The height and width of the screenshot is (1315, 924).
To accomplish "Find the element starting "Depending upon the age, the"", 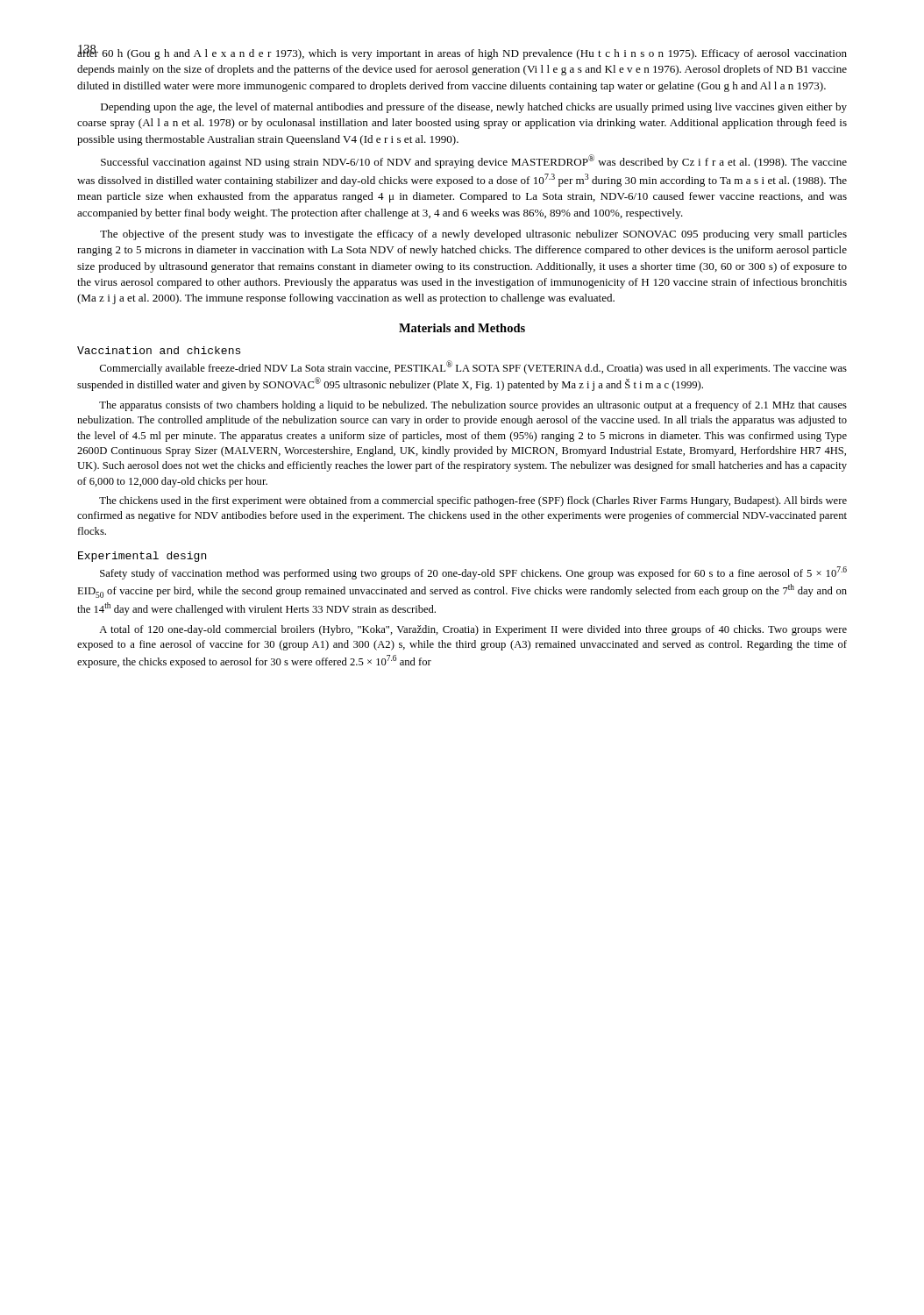I will click(462, 123).
